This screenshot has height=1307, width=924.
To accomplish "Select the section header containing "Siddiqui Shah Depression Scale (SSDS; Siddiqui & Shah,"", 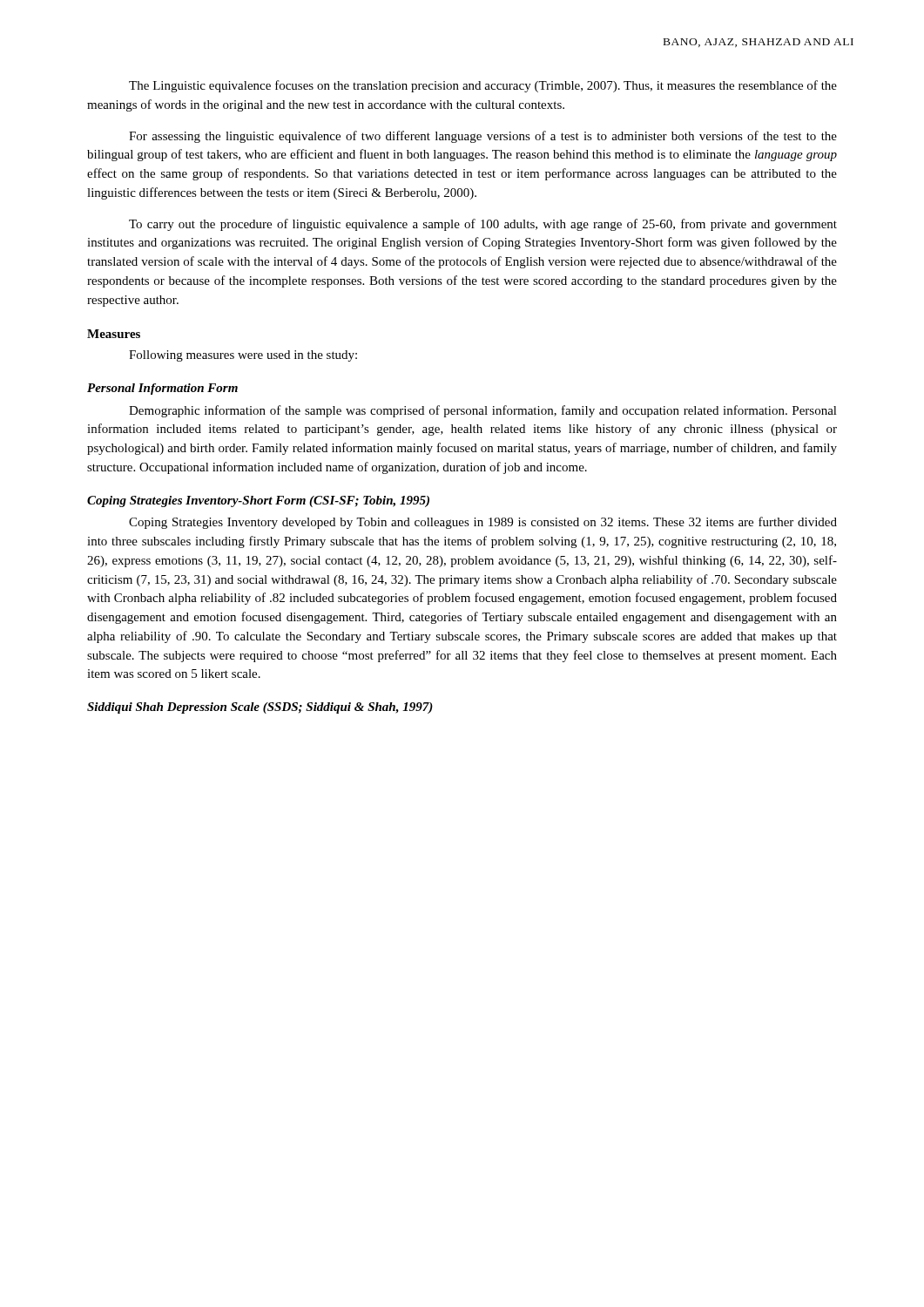I will pos(260,708).
